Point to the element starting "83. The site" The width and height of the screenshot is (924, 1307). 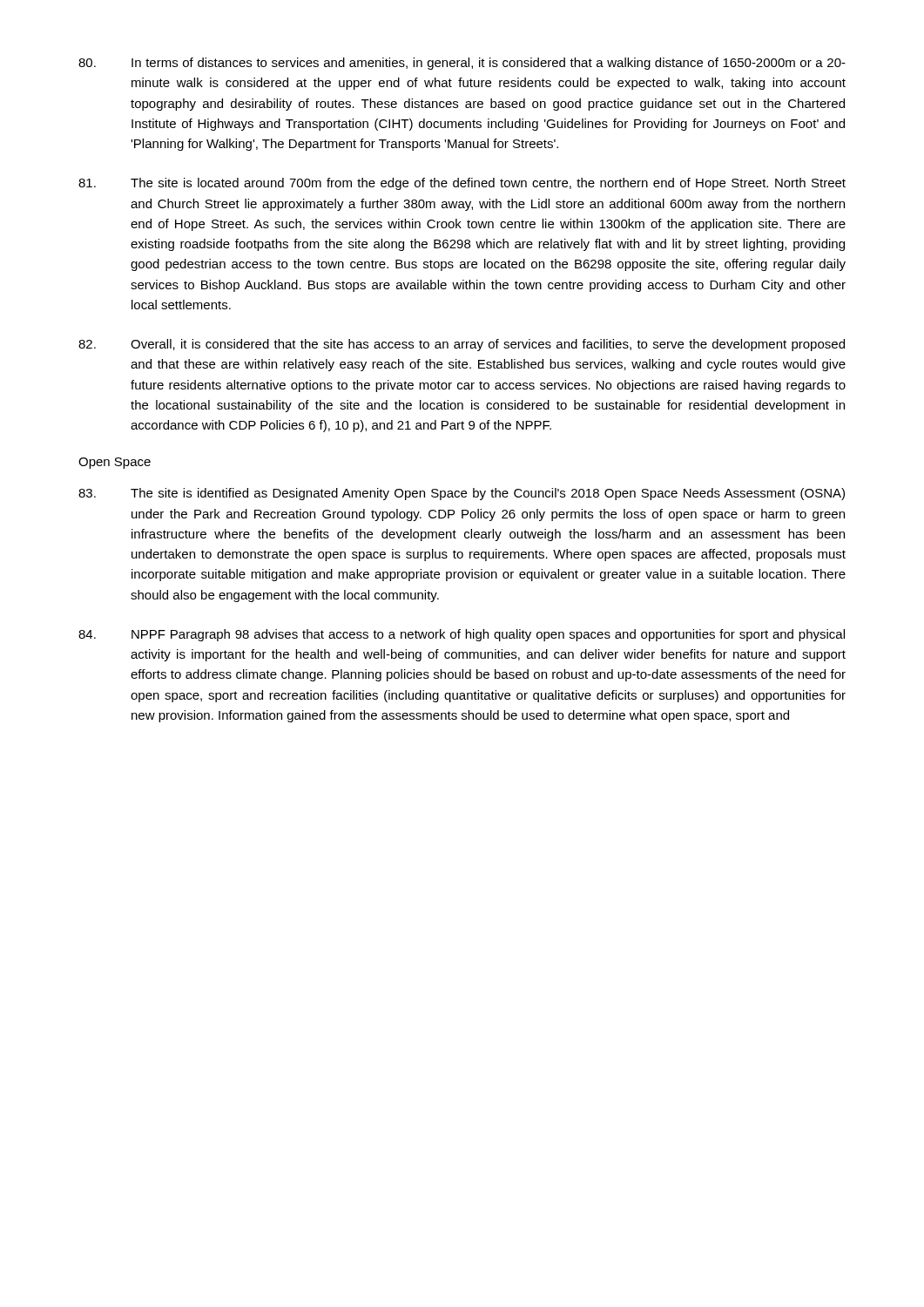tap(462, 544)
